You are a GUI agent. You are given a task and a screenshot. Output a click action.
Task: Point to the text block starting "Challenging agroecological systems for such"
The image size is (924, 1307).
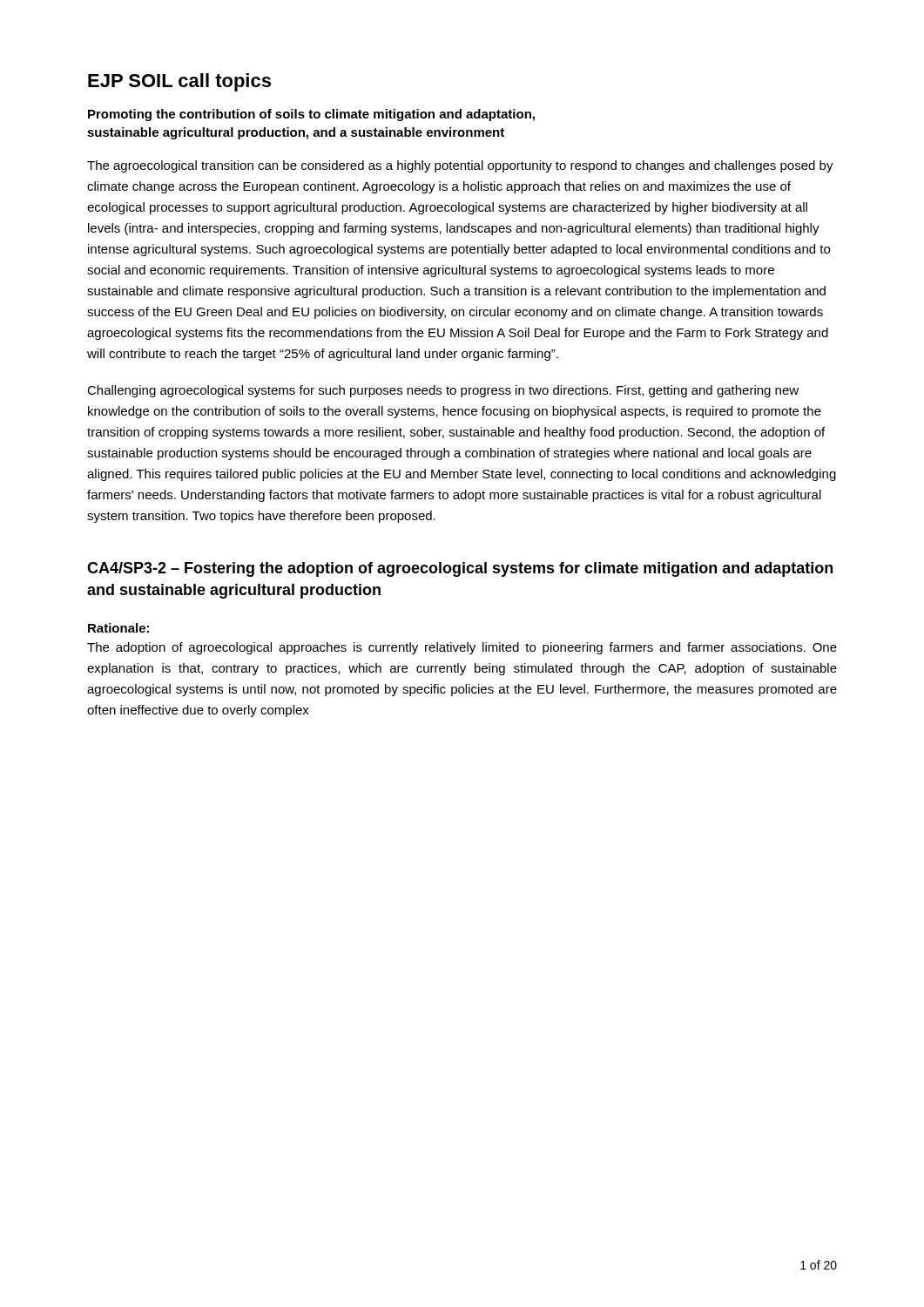click(462, 453)
